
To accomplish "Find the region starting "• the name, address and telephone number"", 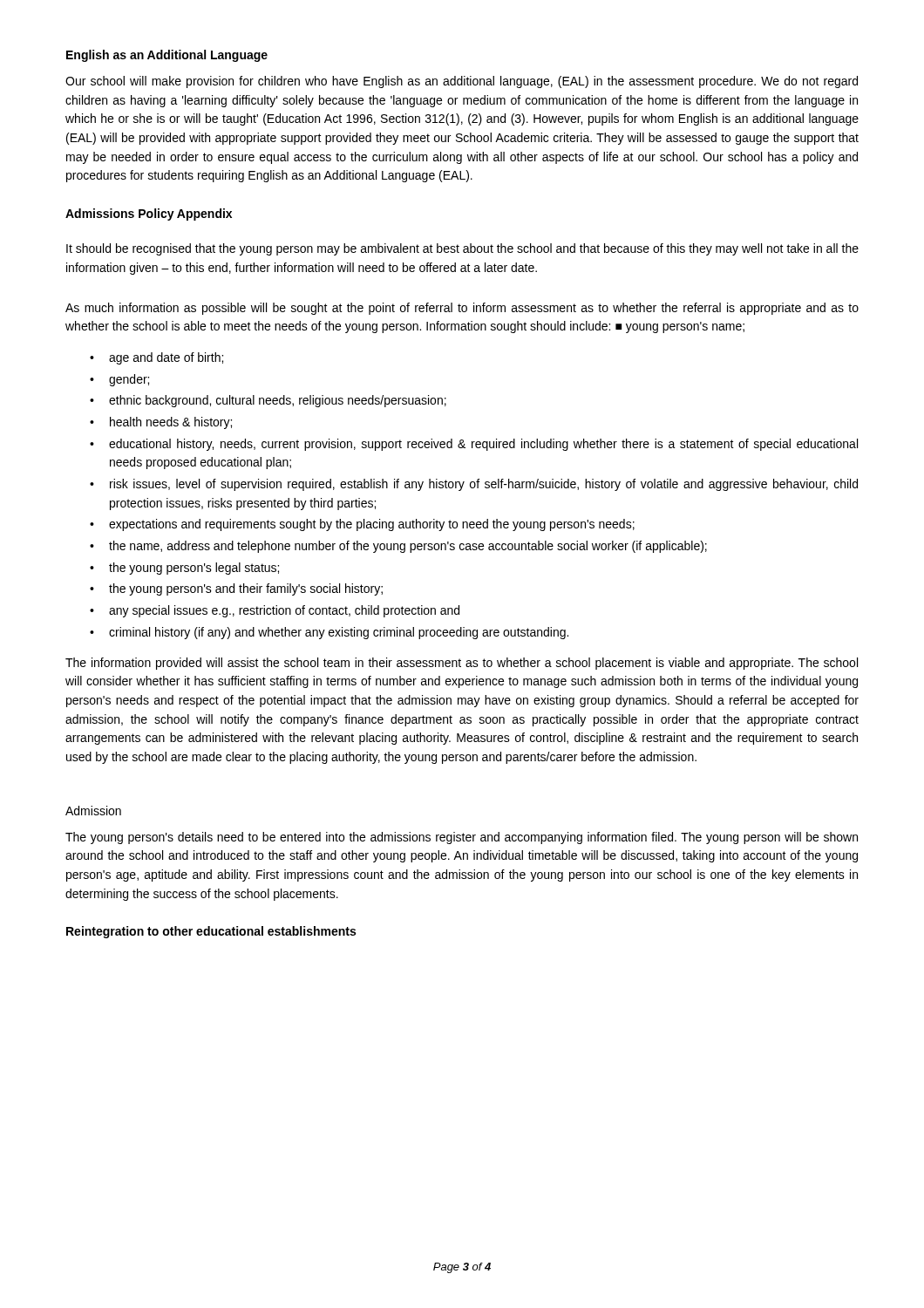I will coord(474,547).
